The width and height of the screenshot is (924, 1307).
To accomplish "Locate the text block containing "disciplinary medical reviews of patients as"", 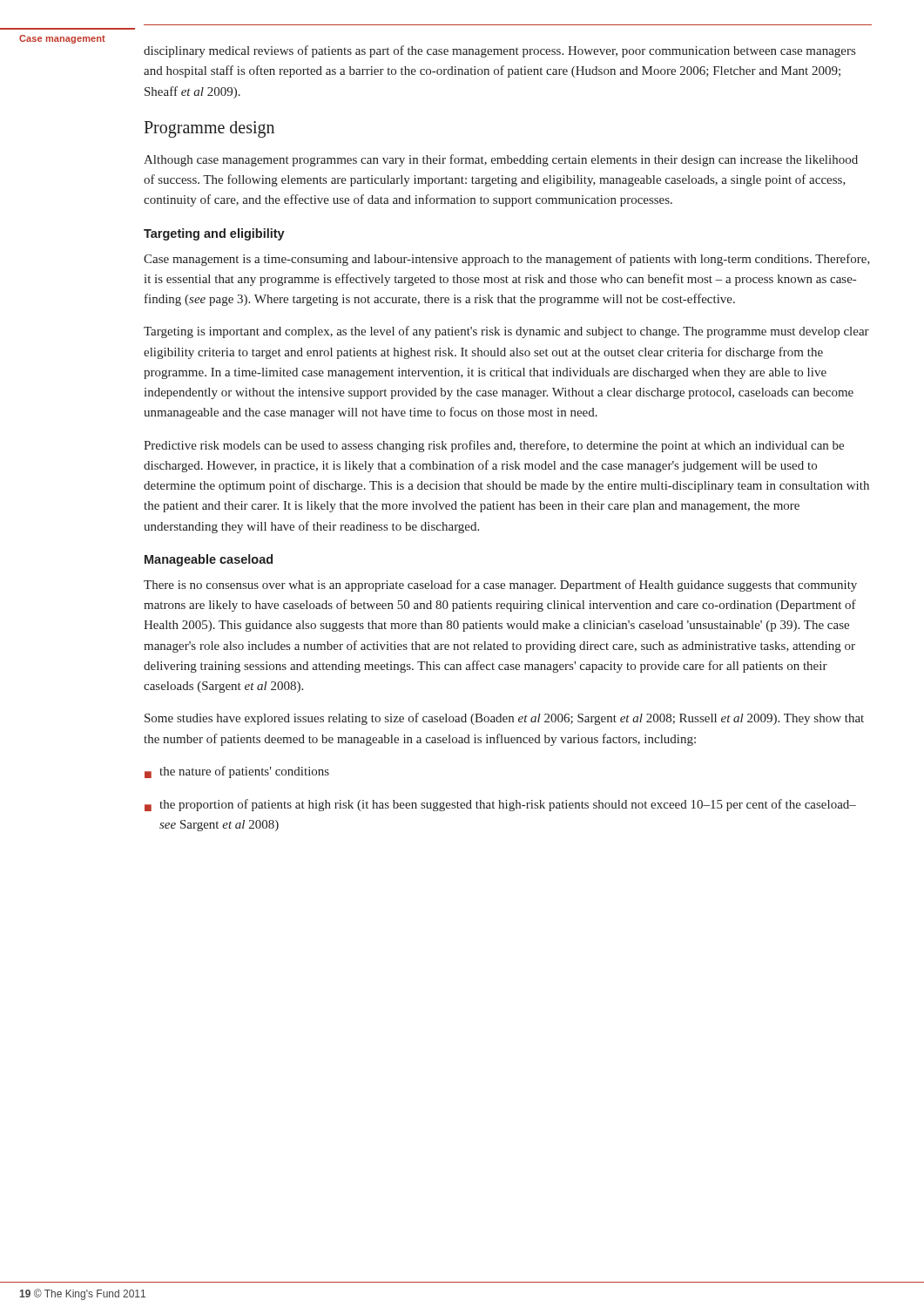I will coord(508,71).
